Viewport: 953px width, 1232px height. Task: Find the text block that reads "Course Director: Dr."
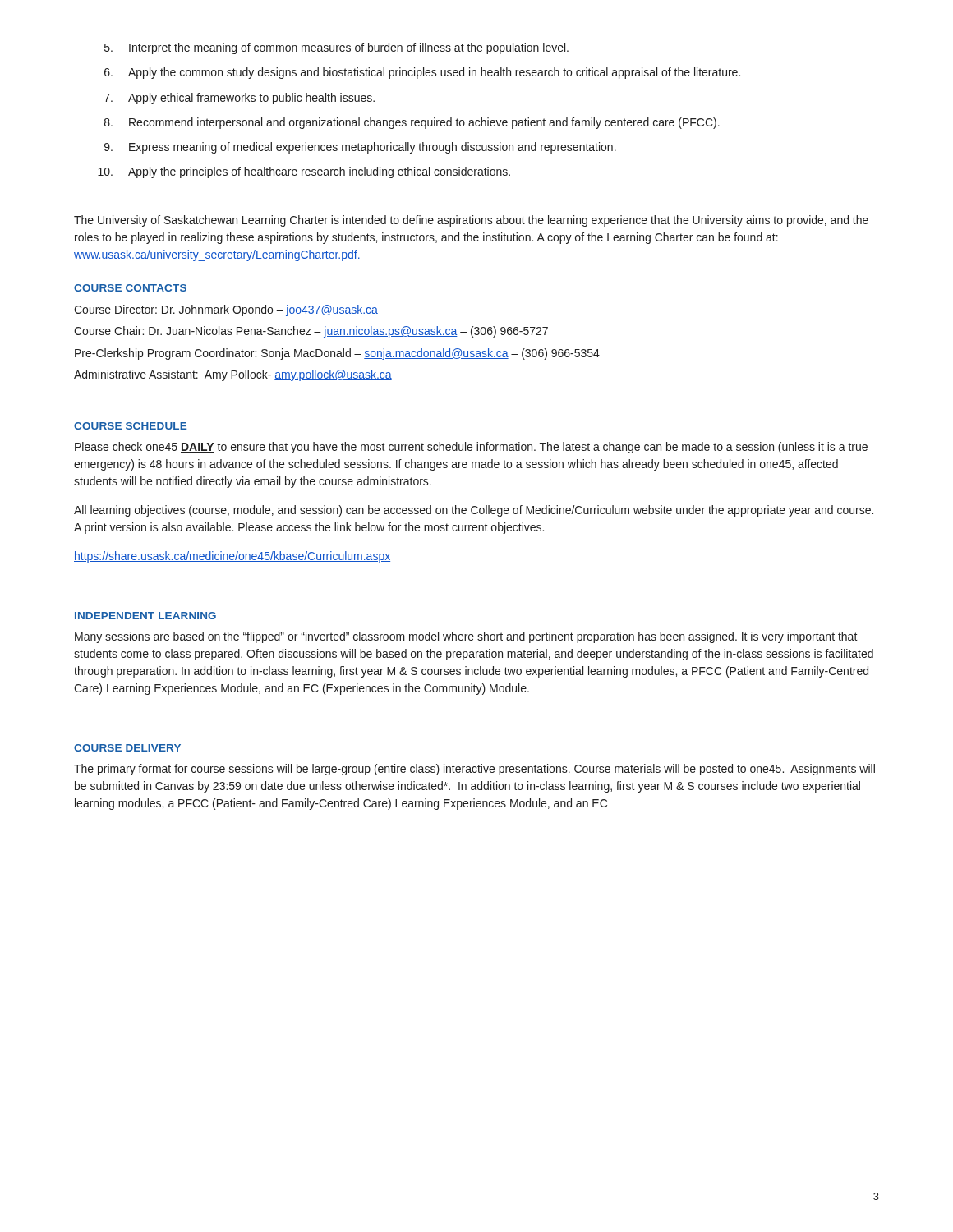pos(226,309)
